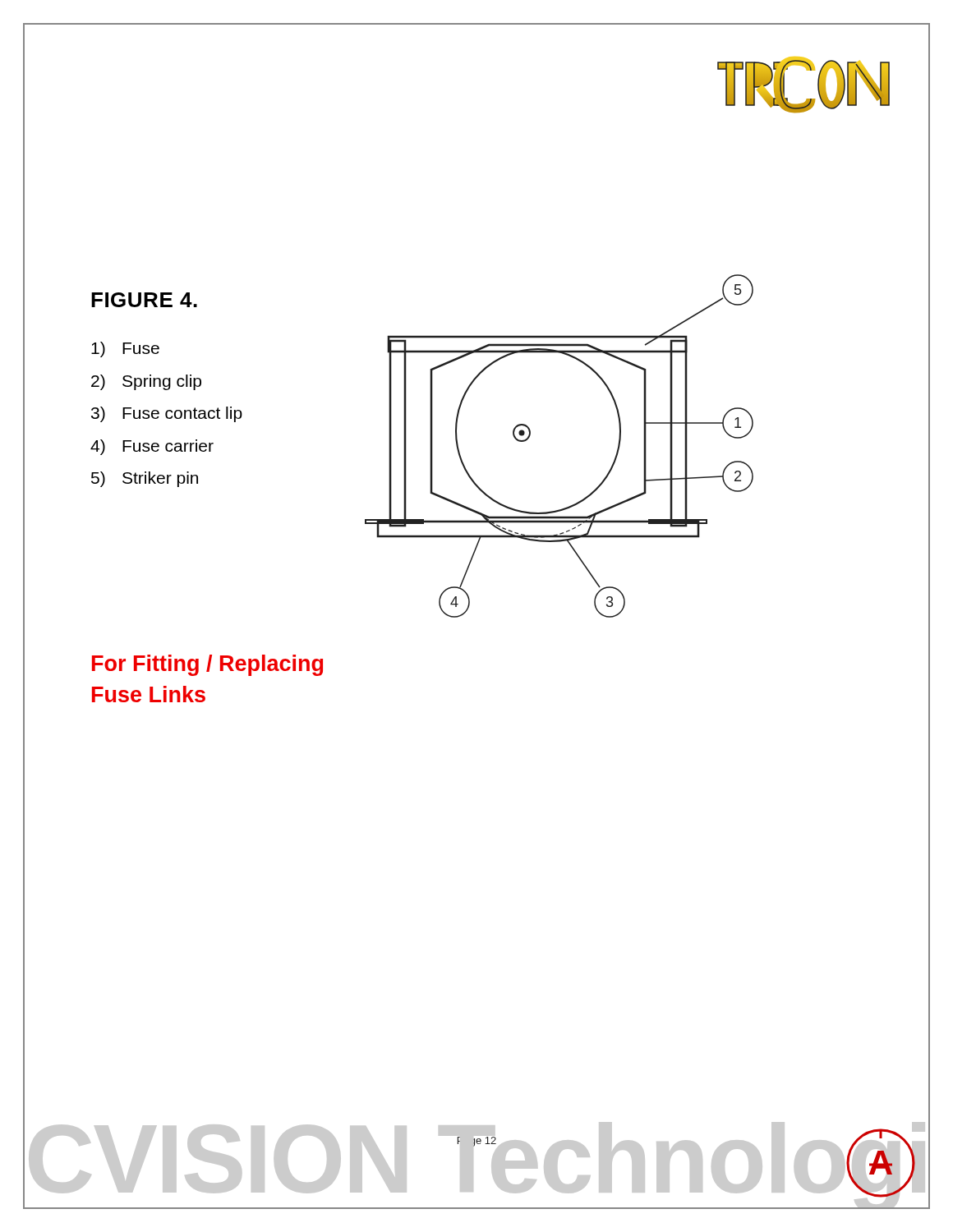
Task: Locate the text block starting "3)Fuse contact lip"
Action: (x=166, y=413)
